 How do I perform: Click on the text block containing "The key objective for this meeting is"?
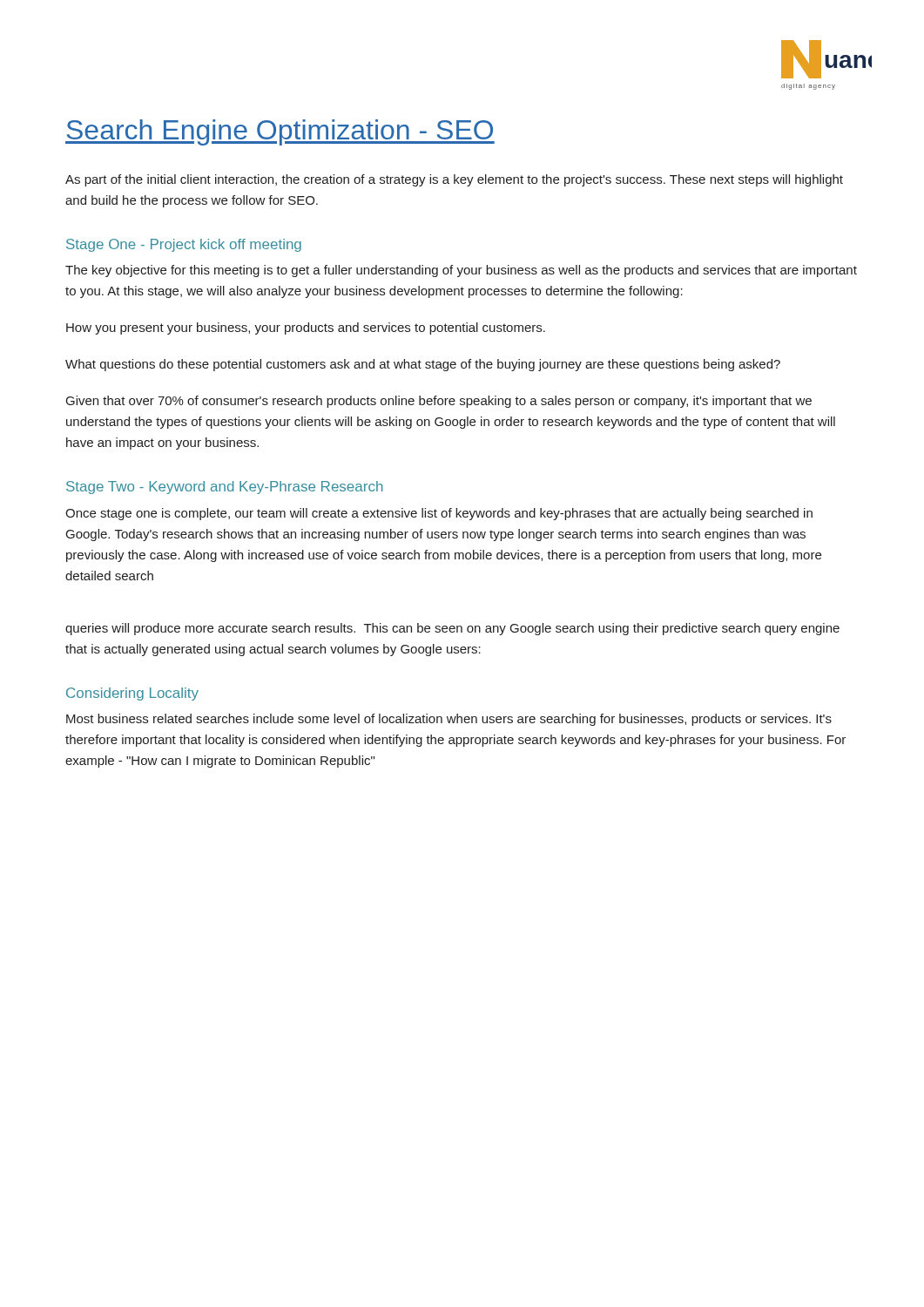tap(461, 281)
